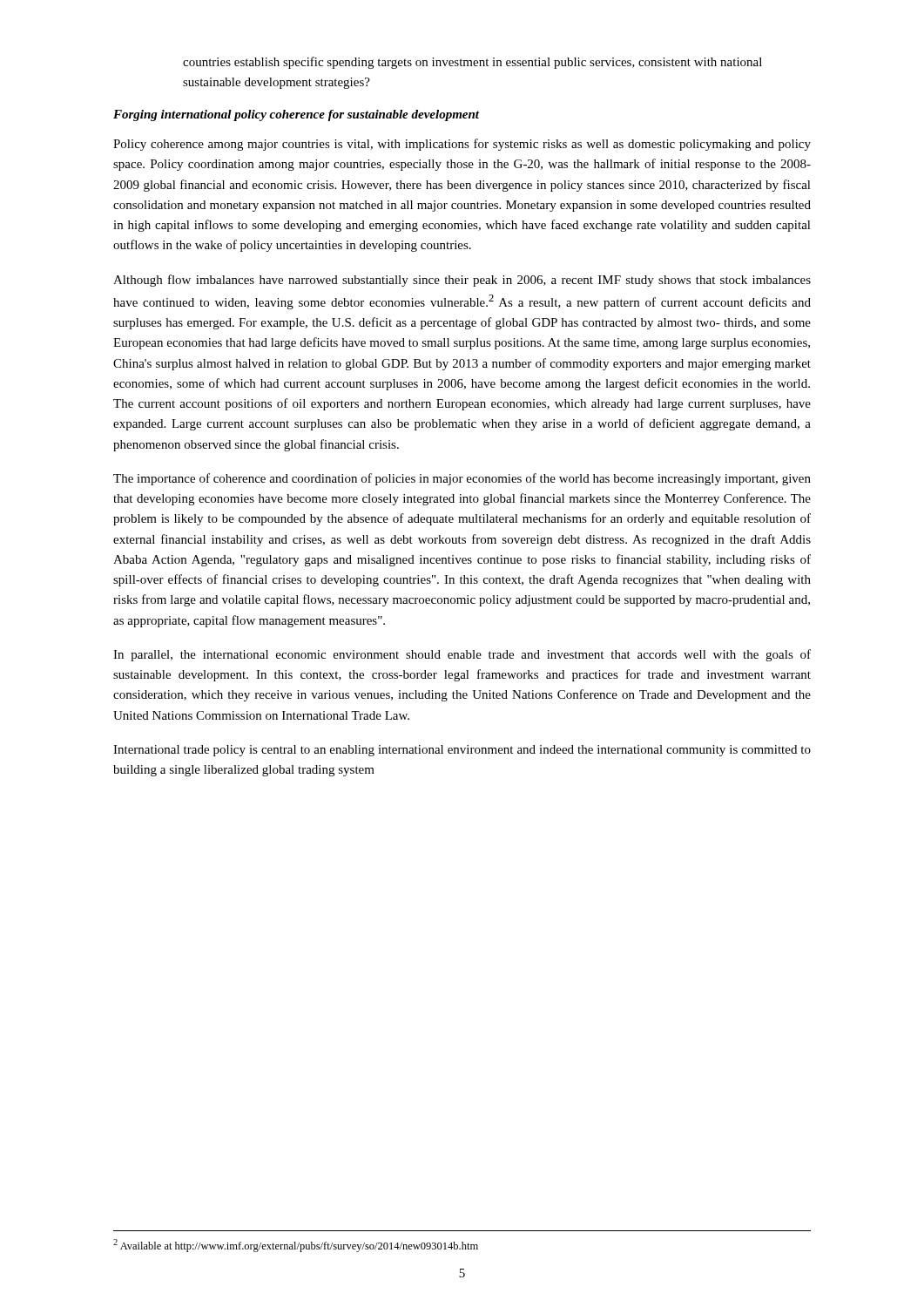
Task: Locate the text block that reads "International trade policy is central to an"
Action: pos(462,759)
